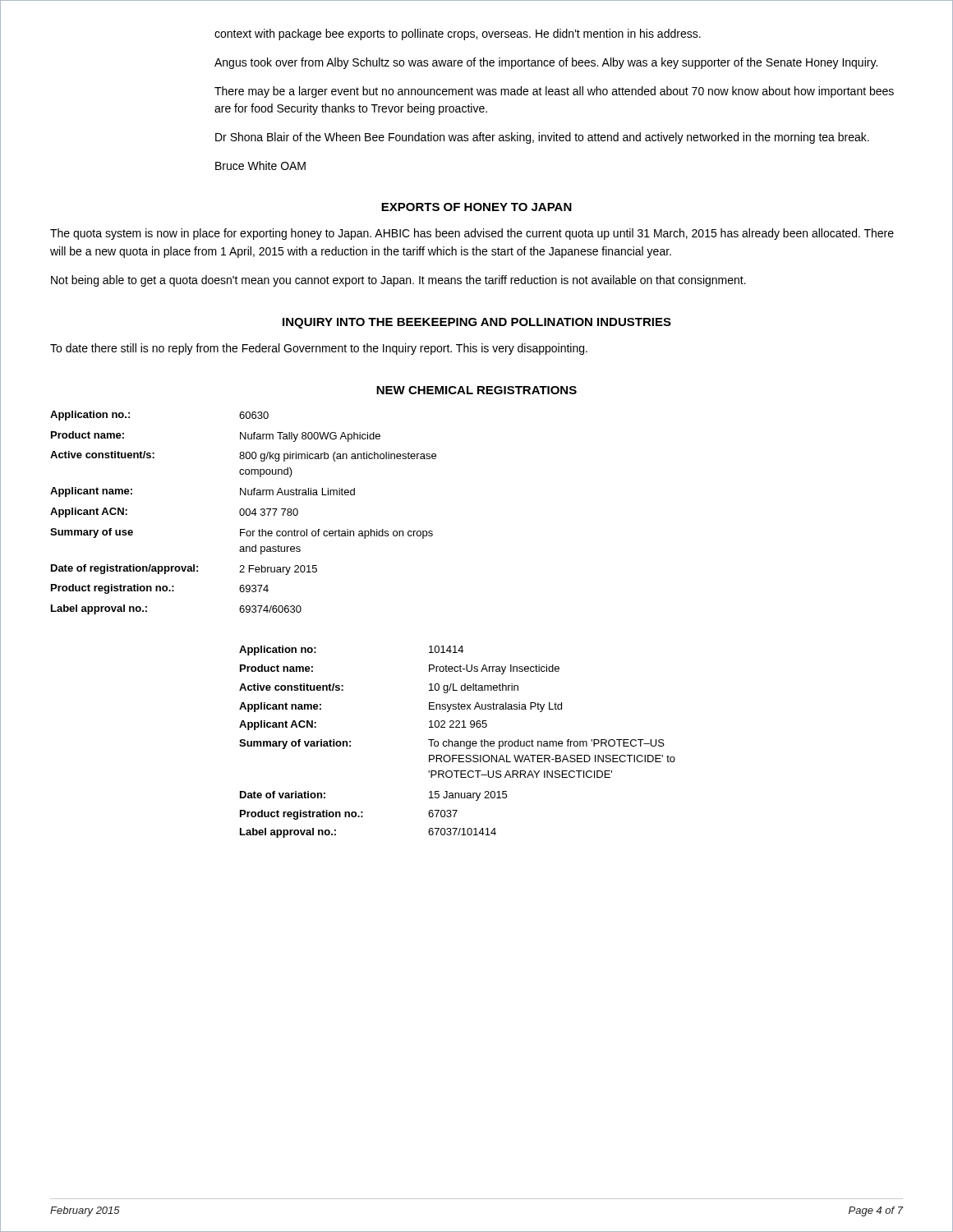
Task: Point to the block beginning "Angus took over from Alby Schultz so"
Action: (546, 62)
